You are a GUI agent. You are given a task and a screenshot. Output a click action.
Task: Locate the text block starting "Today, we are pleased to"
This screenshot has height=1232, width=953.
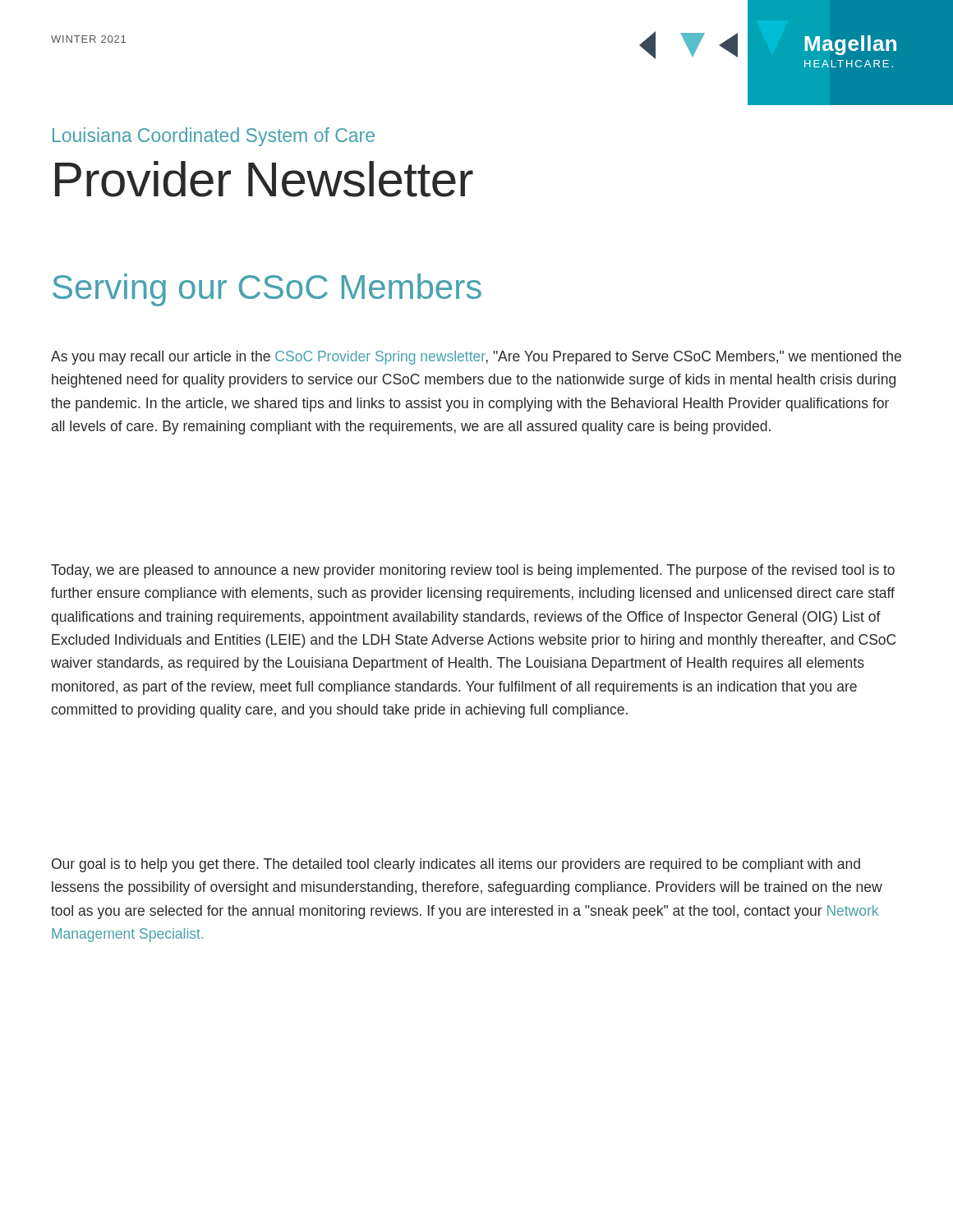pos(476,640)
